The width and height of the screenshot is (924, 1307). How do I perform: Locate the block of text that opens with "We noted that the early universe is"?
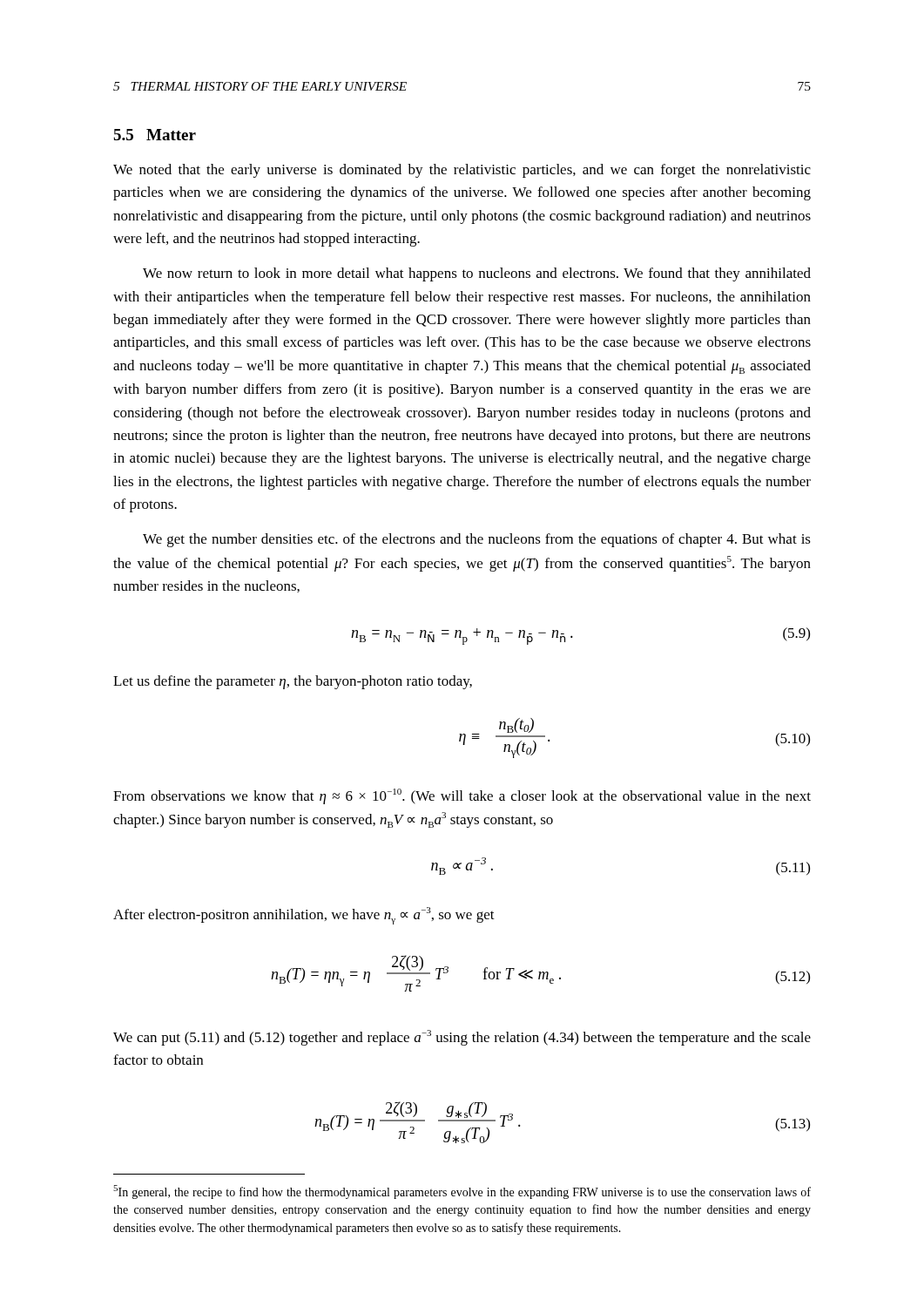[462, 204]
